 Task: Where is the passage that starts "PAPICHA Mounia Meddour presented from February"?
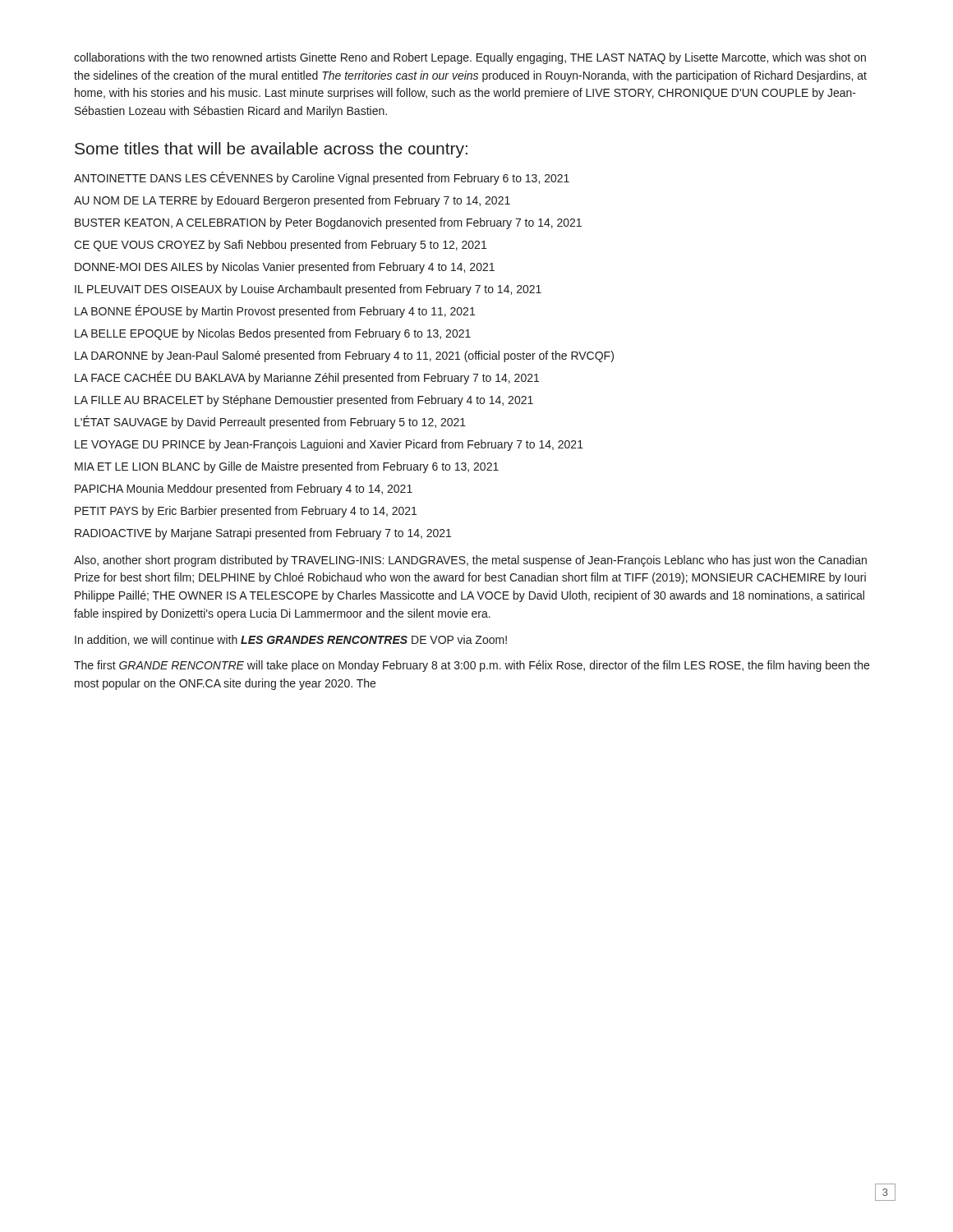pos(243,488)
